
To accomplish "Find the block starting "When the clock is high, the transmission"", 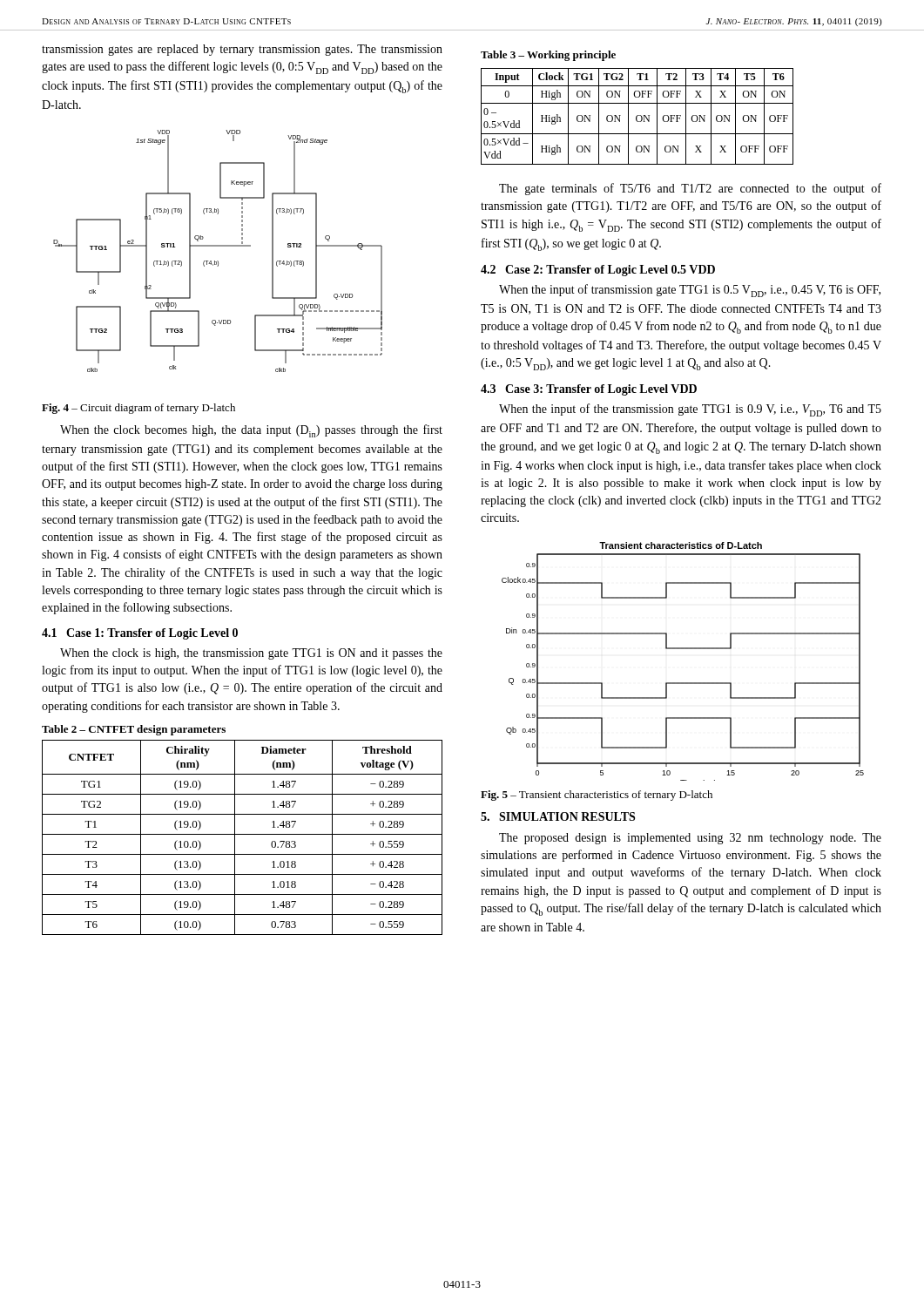I will click(242, 680).
